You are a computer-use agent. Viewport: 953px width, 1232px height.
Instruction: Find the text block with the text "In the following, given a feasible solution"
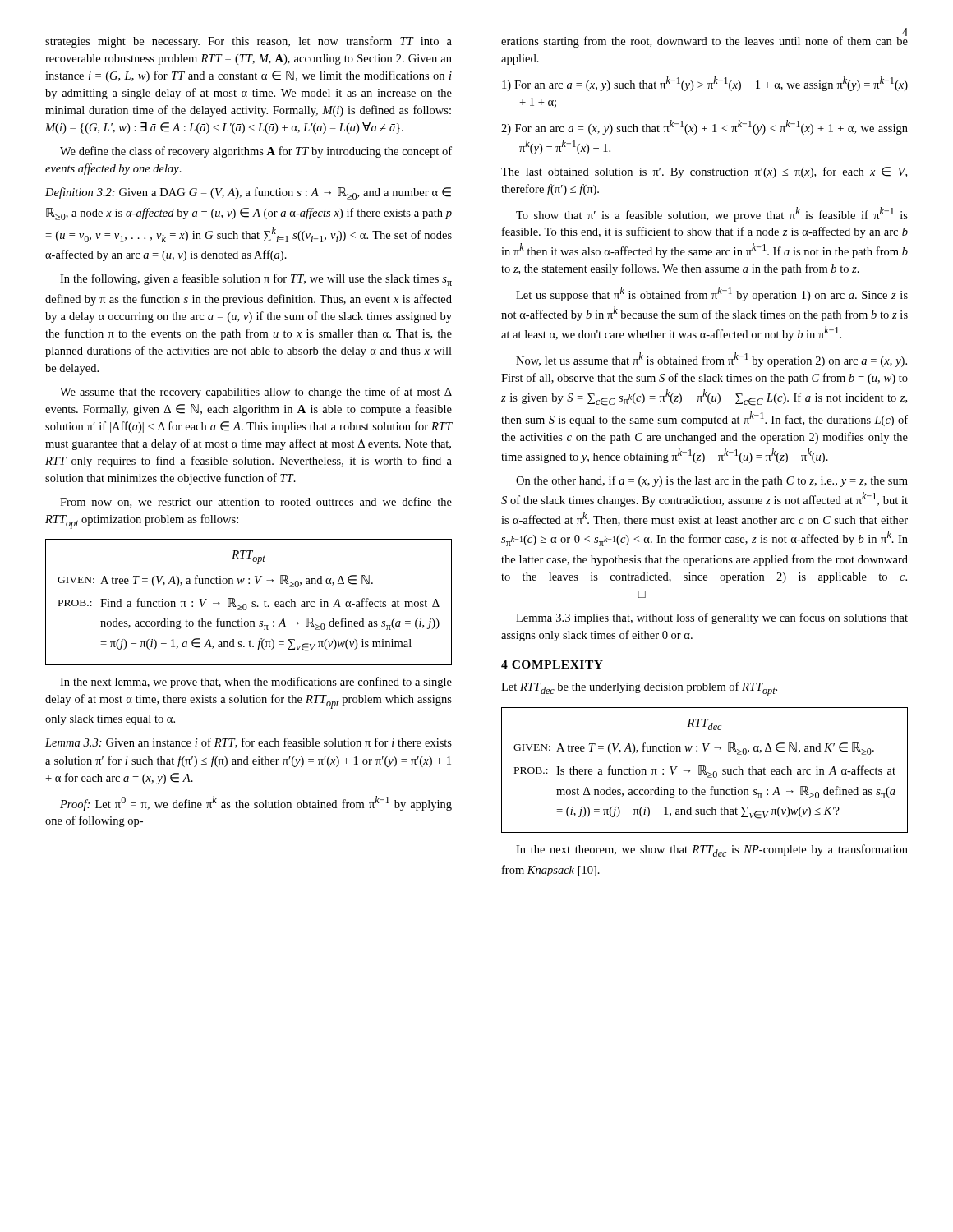[248, 323]
